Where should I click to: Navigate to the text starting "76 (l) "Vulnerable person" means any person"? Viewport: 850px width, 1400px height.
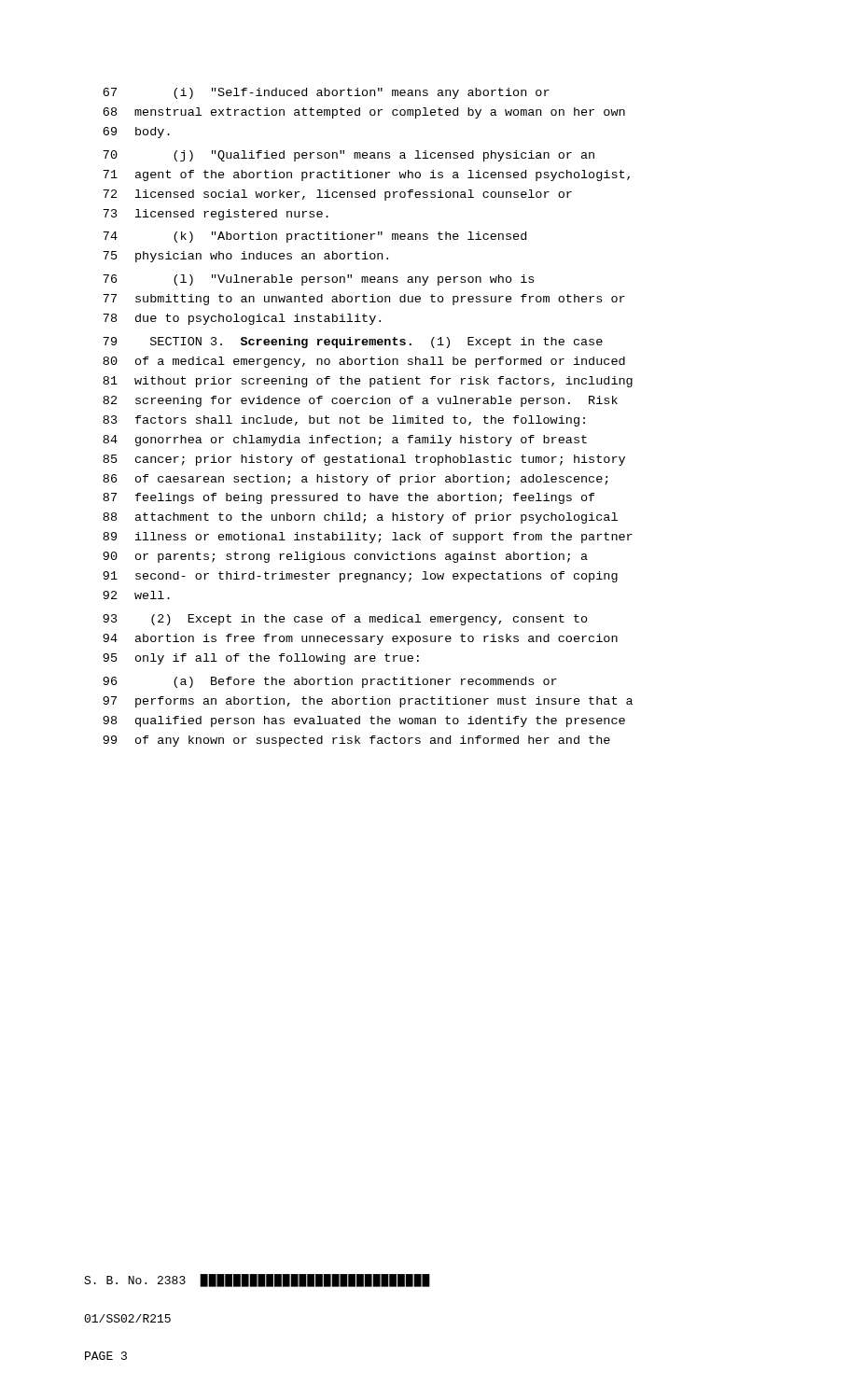[x=425, y=300]
